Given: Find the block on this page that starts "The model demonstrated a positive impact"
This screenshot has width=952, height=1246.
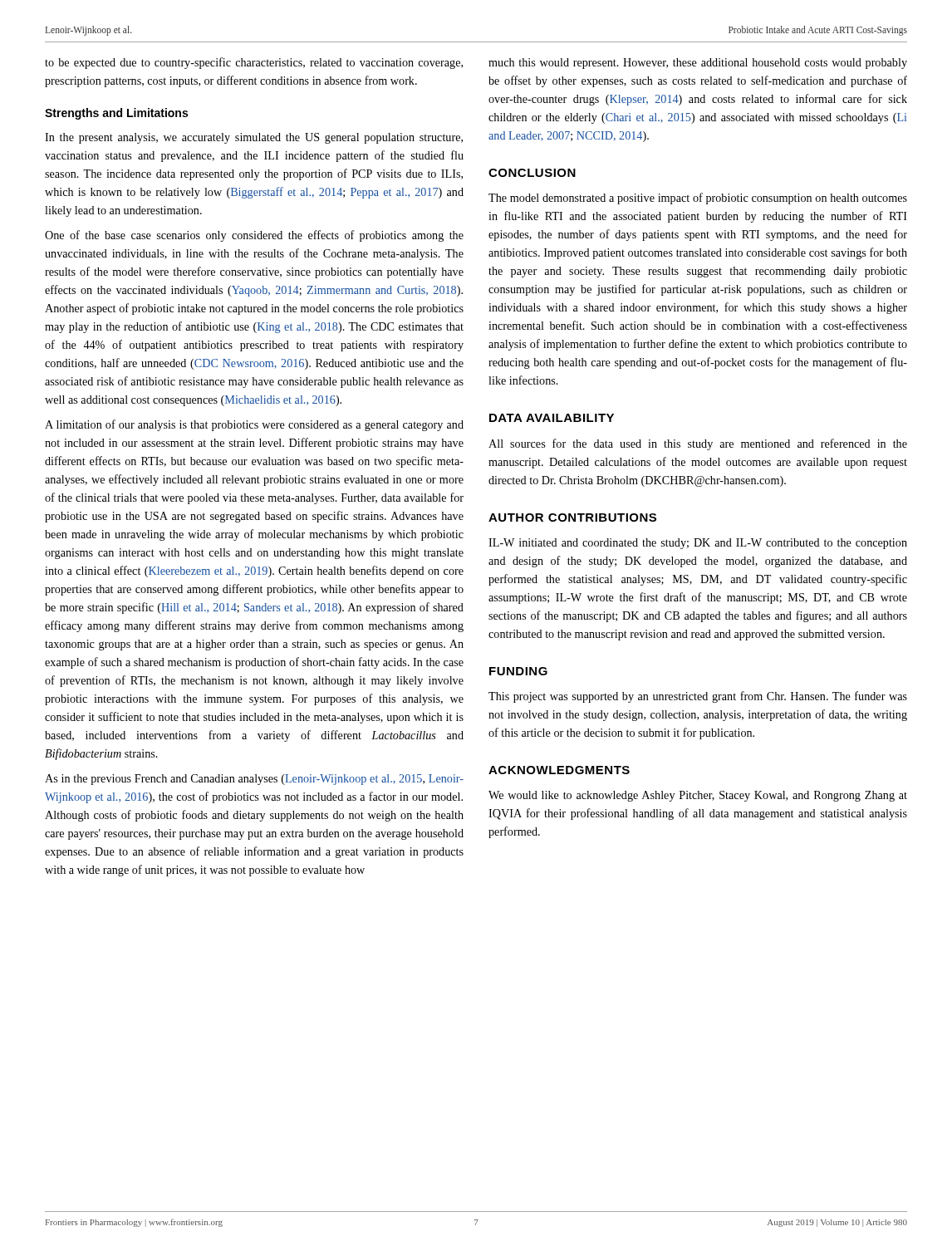Looking at the screenshot, I should pyautogui.click(x=698, y=289).
